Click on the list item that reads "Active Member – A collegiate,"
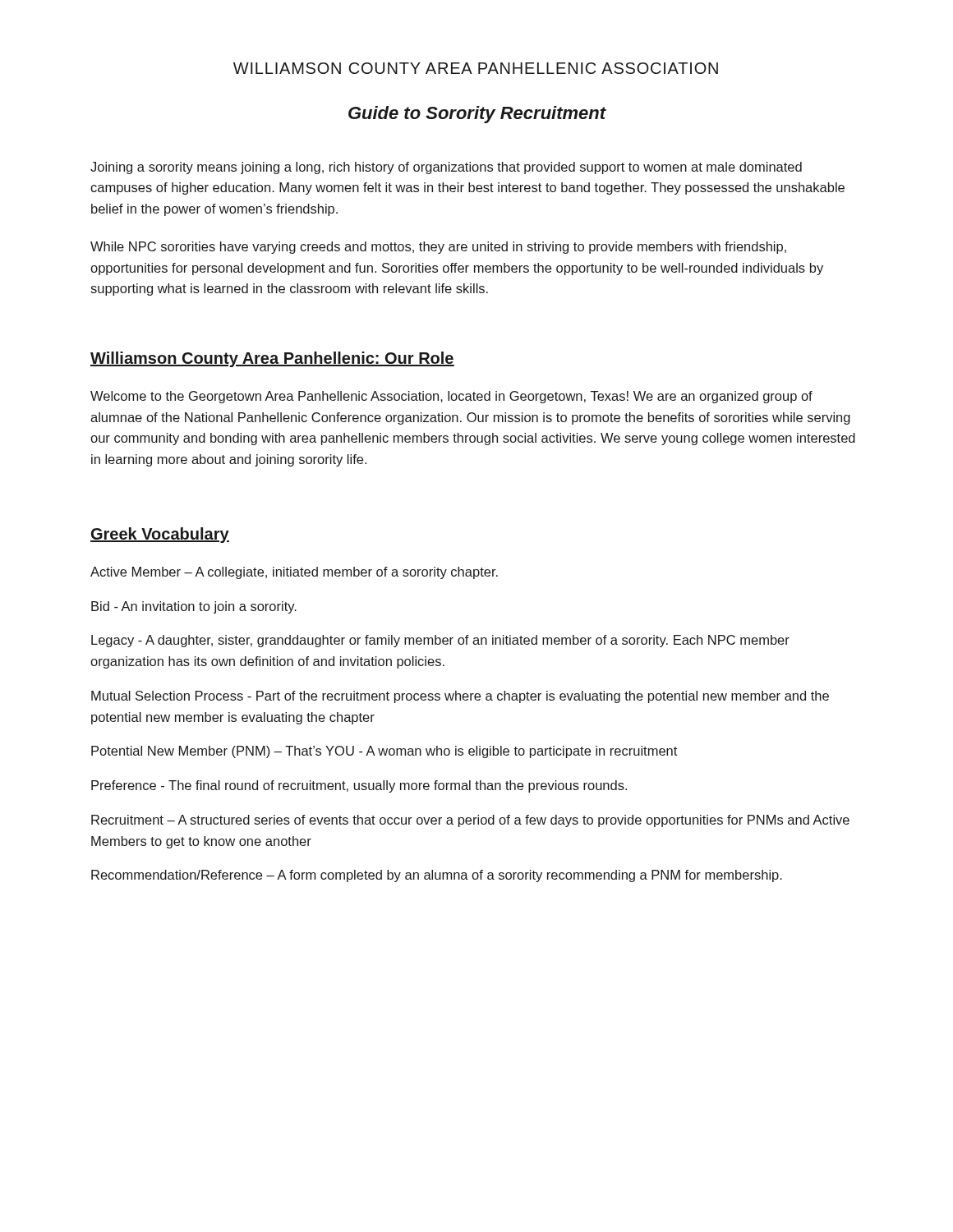Screen dimensions: 1232x953 click(x=295, y=572)
